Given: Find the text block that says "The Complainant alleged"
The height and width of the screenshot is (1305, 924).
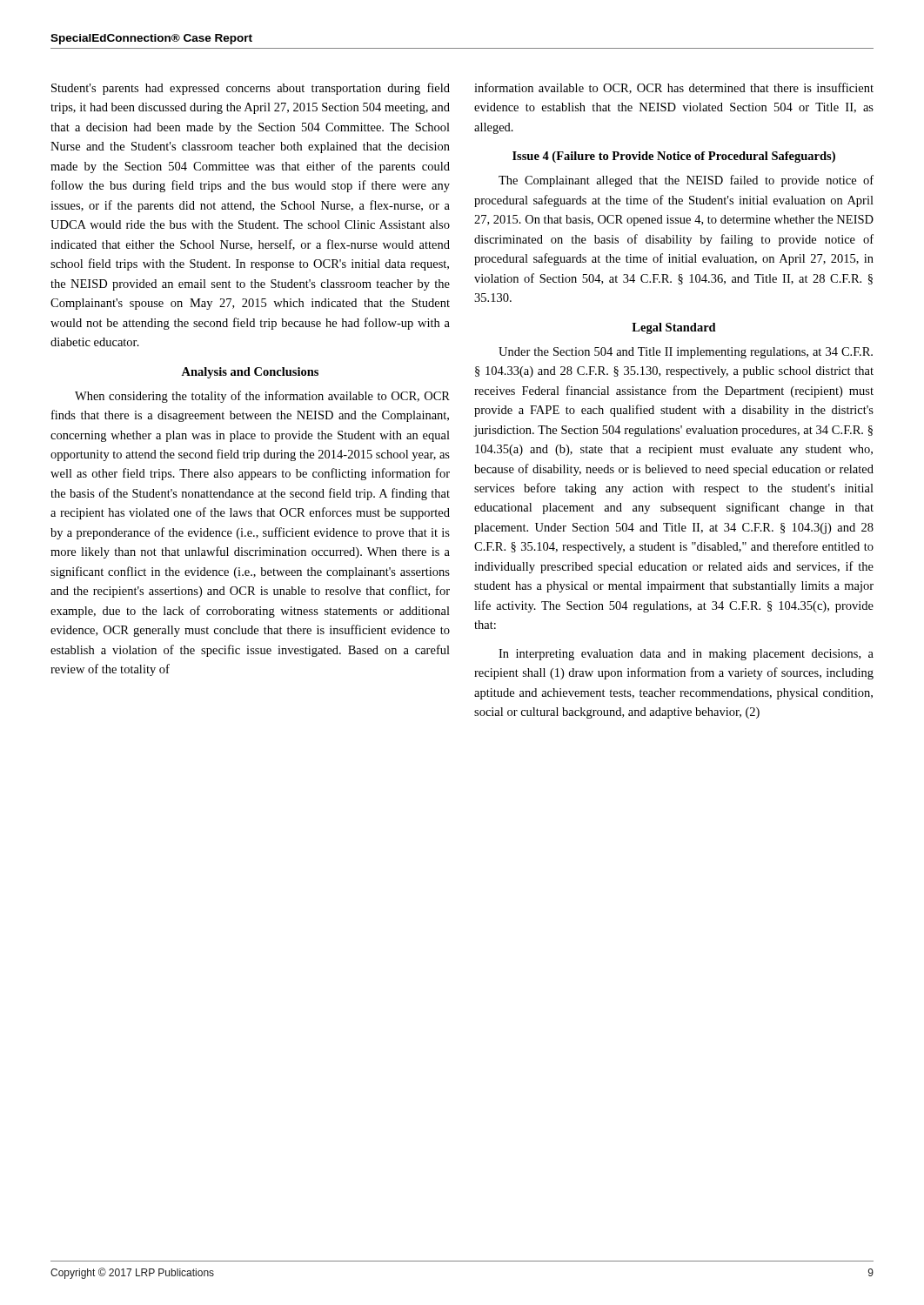Looking at the screenshot, I should [x=674, y=239].
